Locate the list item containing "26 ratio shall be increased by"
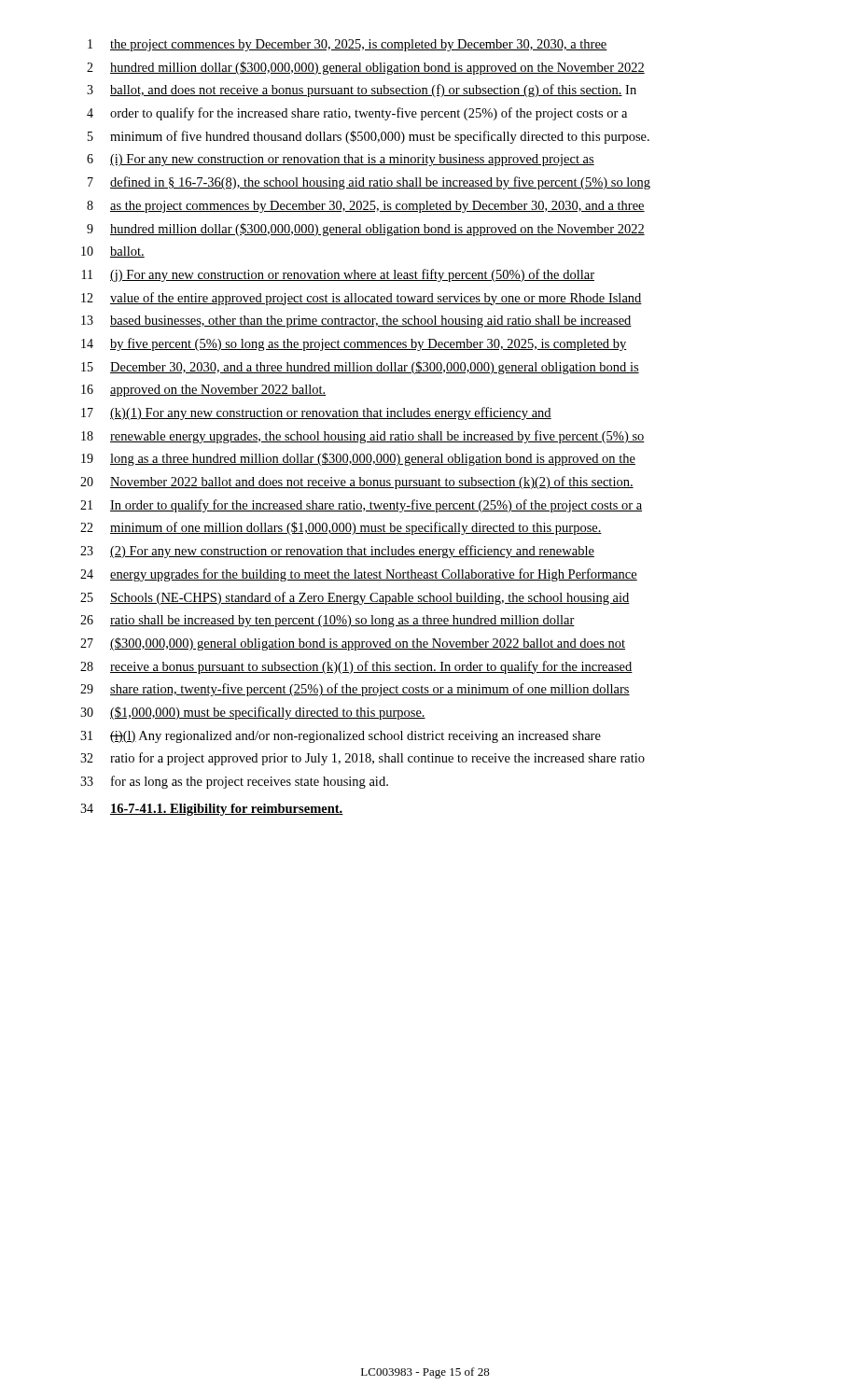Image resolution: width=850 pixels, height=1400 pixels. [x=425, y=620]
